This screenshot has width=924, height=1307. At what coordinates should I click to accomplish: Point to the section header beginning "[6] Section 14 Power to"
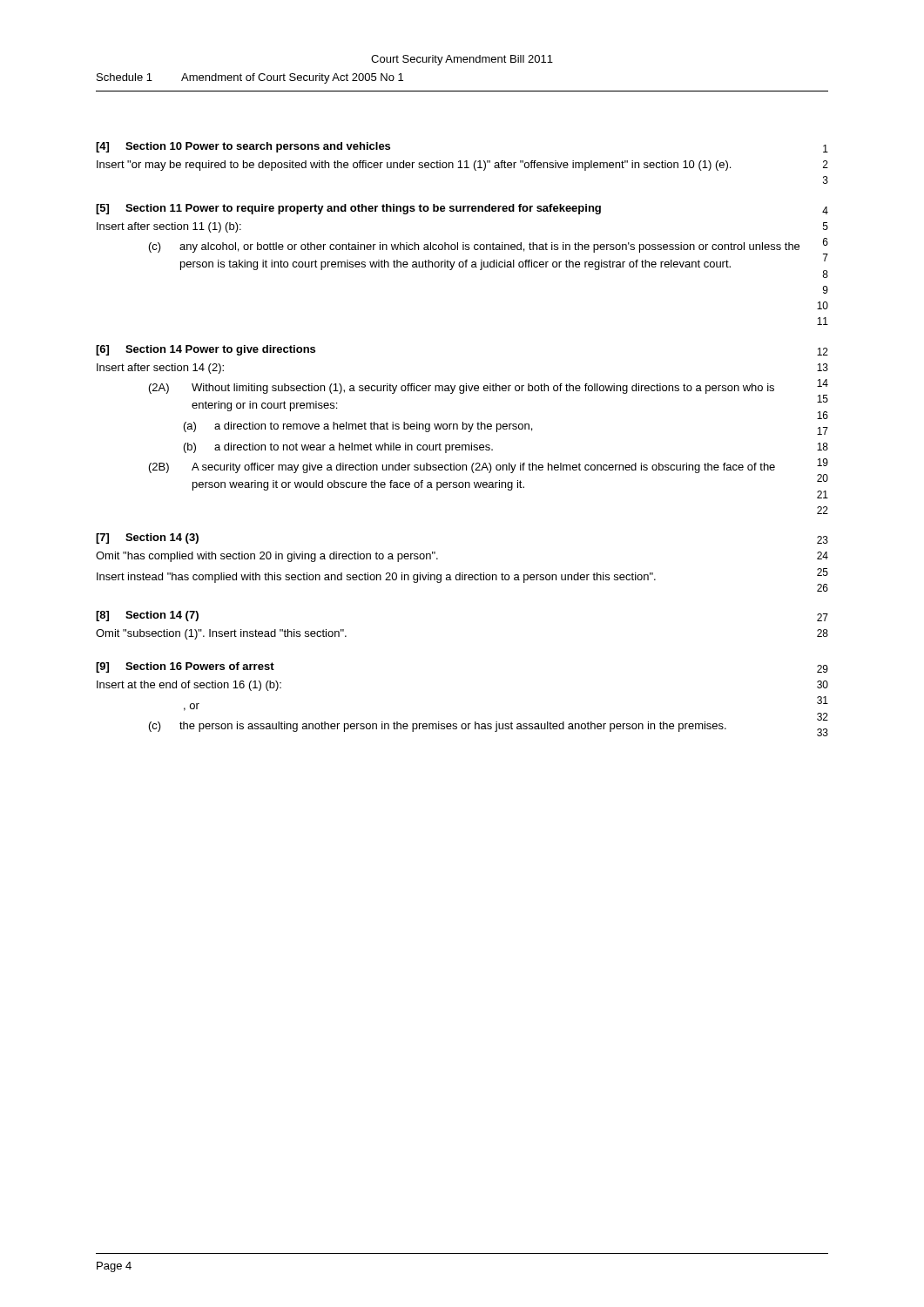click(x=206, y=349)
